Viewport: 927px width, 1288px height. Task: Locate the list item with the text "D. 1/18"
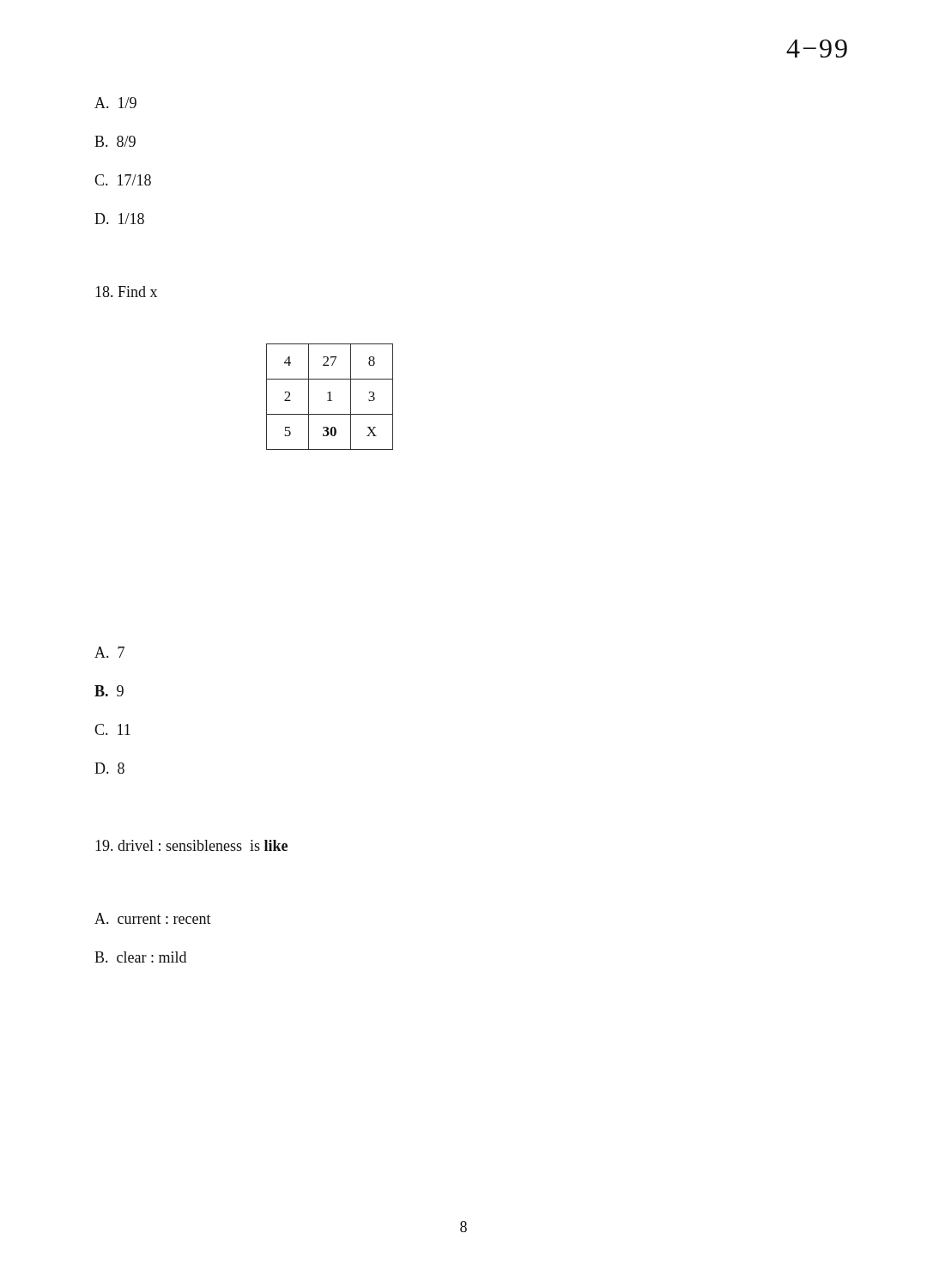pyautogui.click(x=120, y=219)
